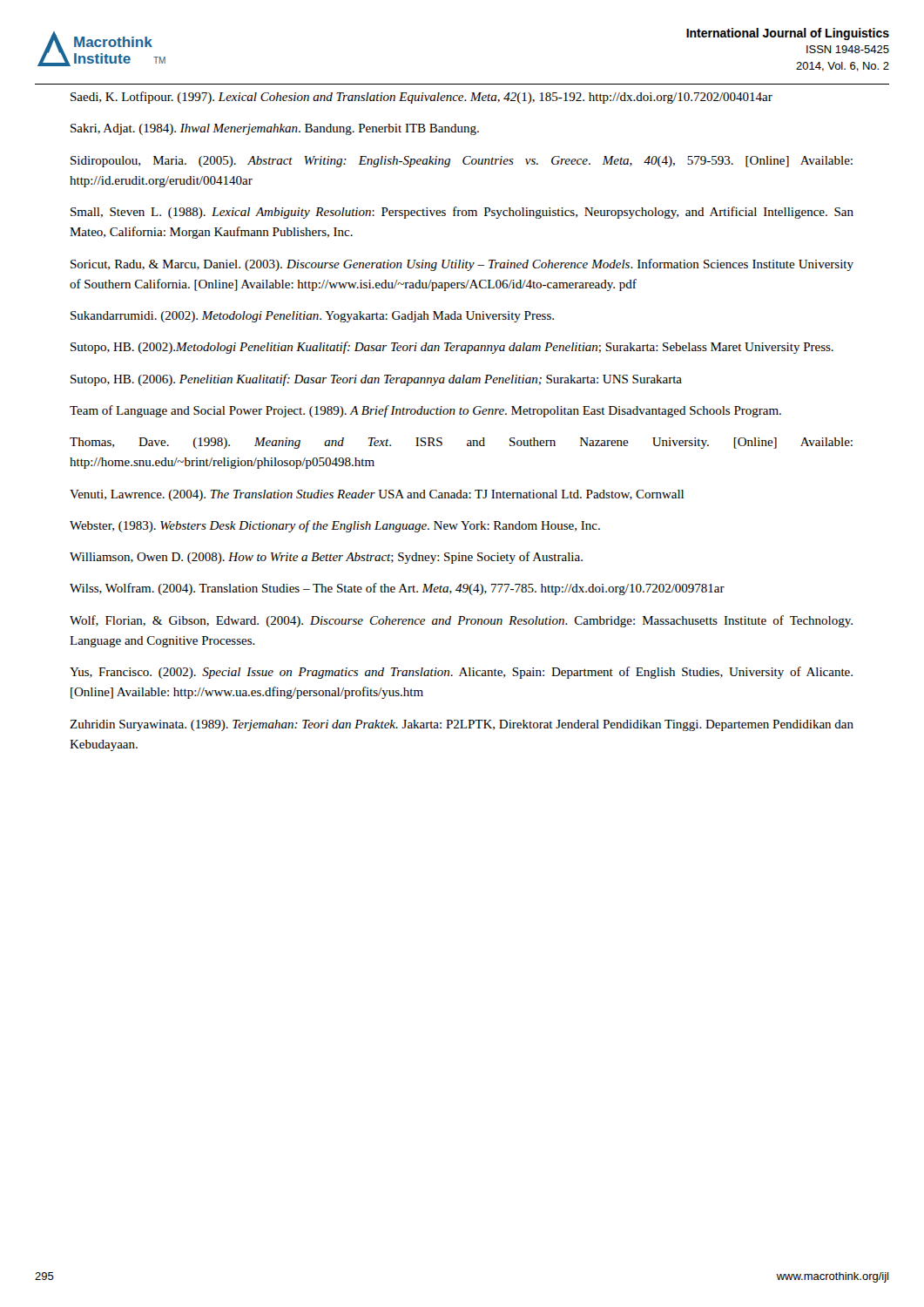Select the text block starting "Team of Language and Social Power Project. (1989)."
The height and width of the screenshot is (1307, 924).
click(x=426, y=410)
